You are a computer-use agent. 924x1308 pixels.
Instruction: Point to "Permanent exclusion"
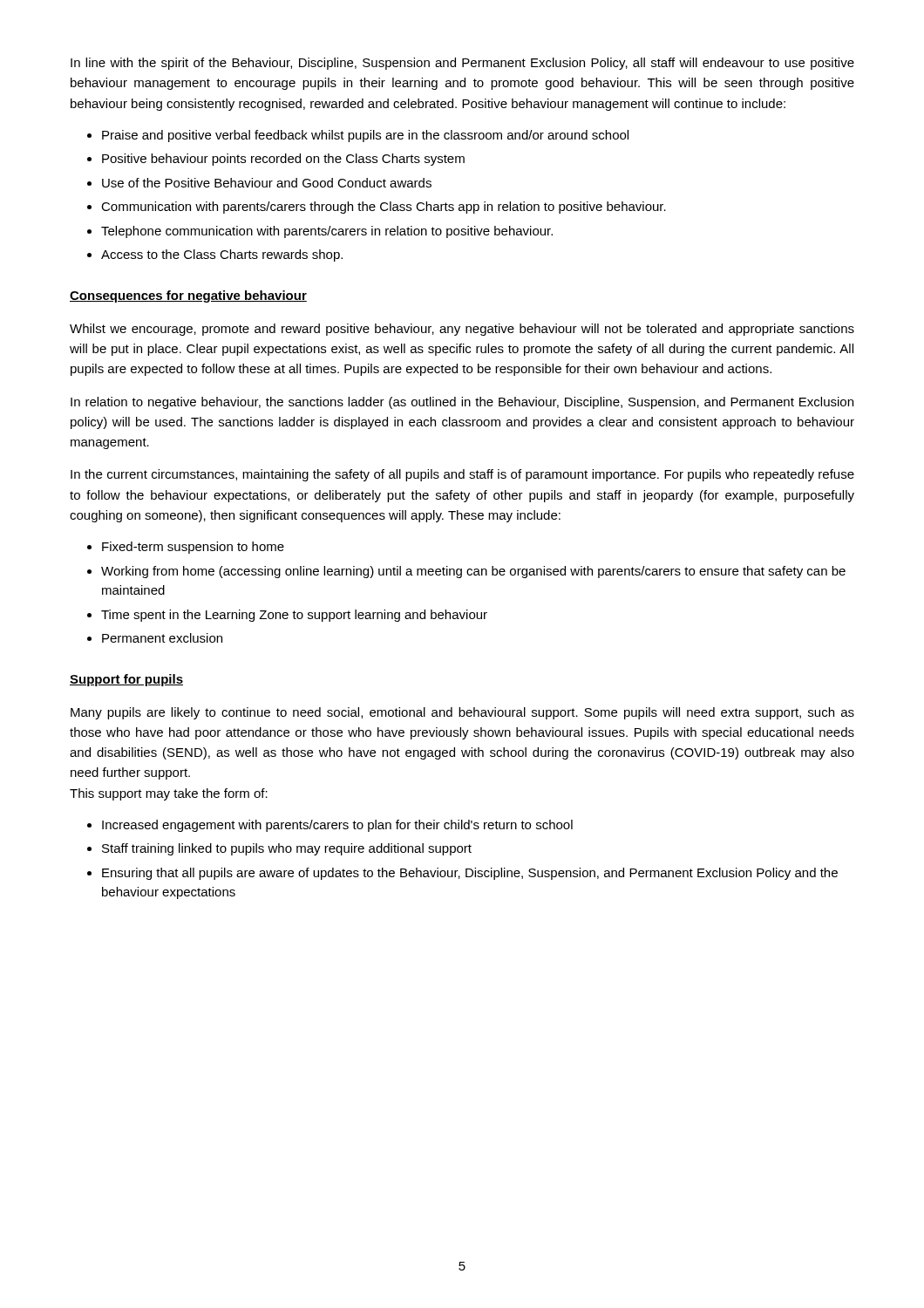point(162,638)
